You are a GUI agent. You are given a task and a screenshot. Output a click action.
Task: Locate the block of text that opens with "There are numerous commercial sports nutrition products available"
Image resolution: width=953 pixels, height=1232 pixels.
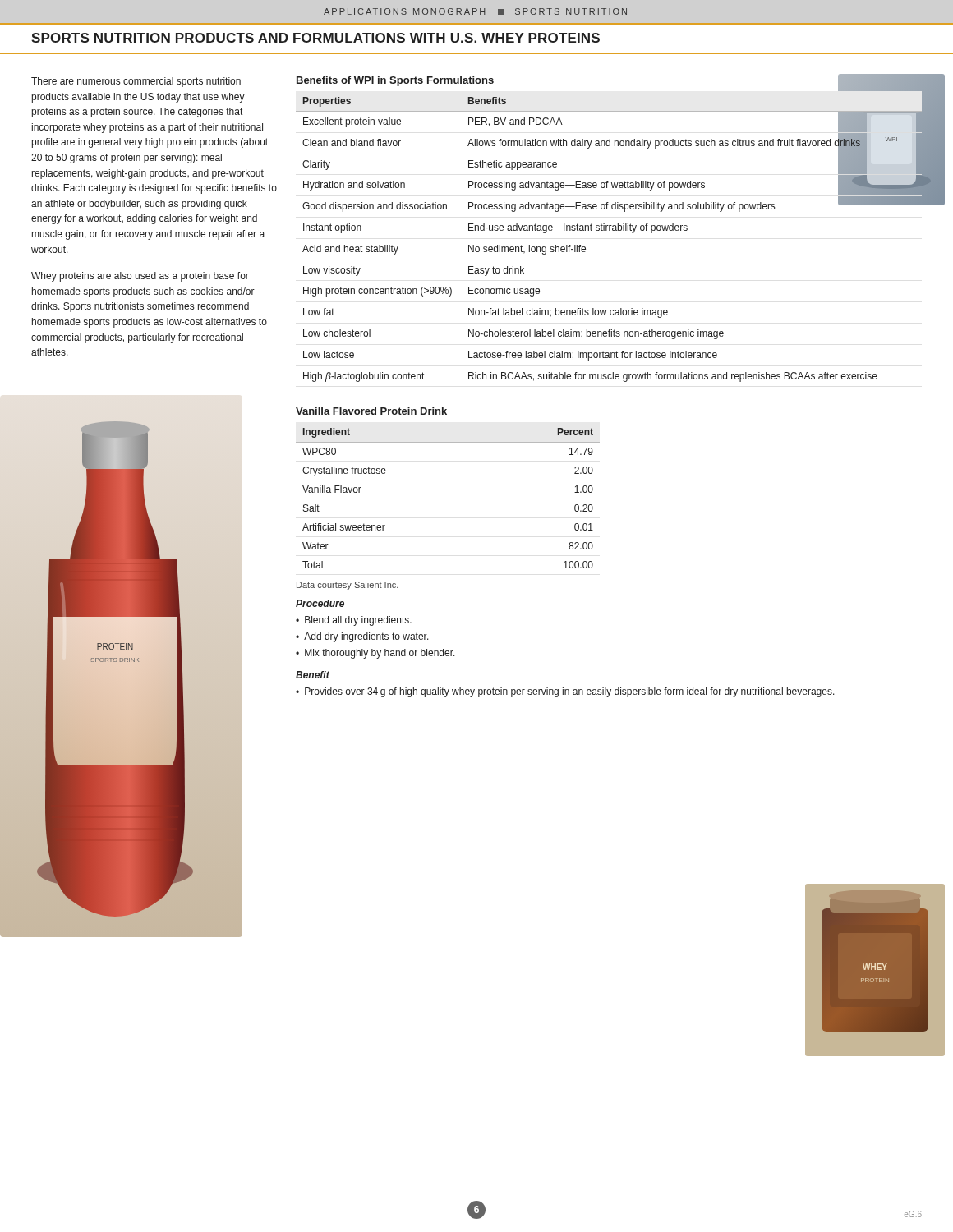tap(155, 166)
